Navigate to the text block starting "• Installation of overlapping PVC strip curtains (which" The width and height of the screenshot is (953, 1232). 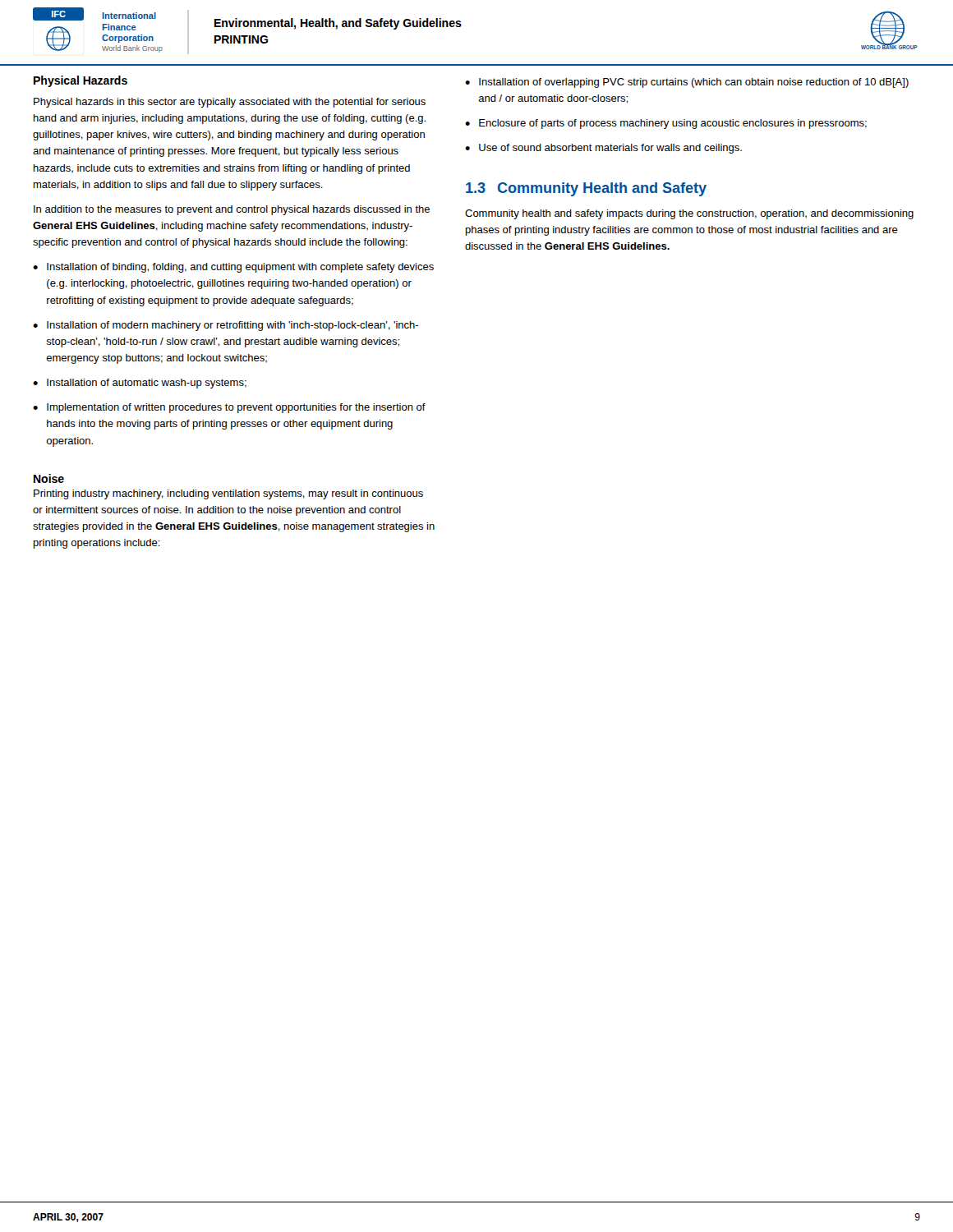click(x=693, y=90)
